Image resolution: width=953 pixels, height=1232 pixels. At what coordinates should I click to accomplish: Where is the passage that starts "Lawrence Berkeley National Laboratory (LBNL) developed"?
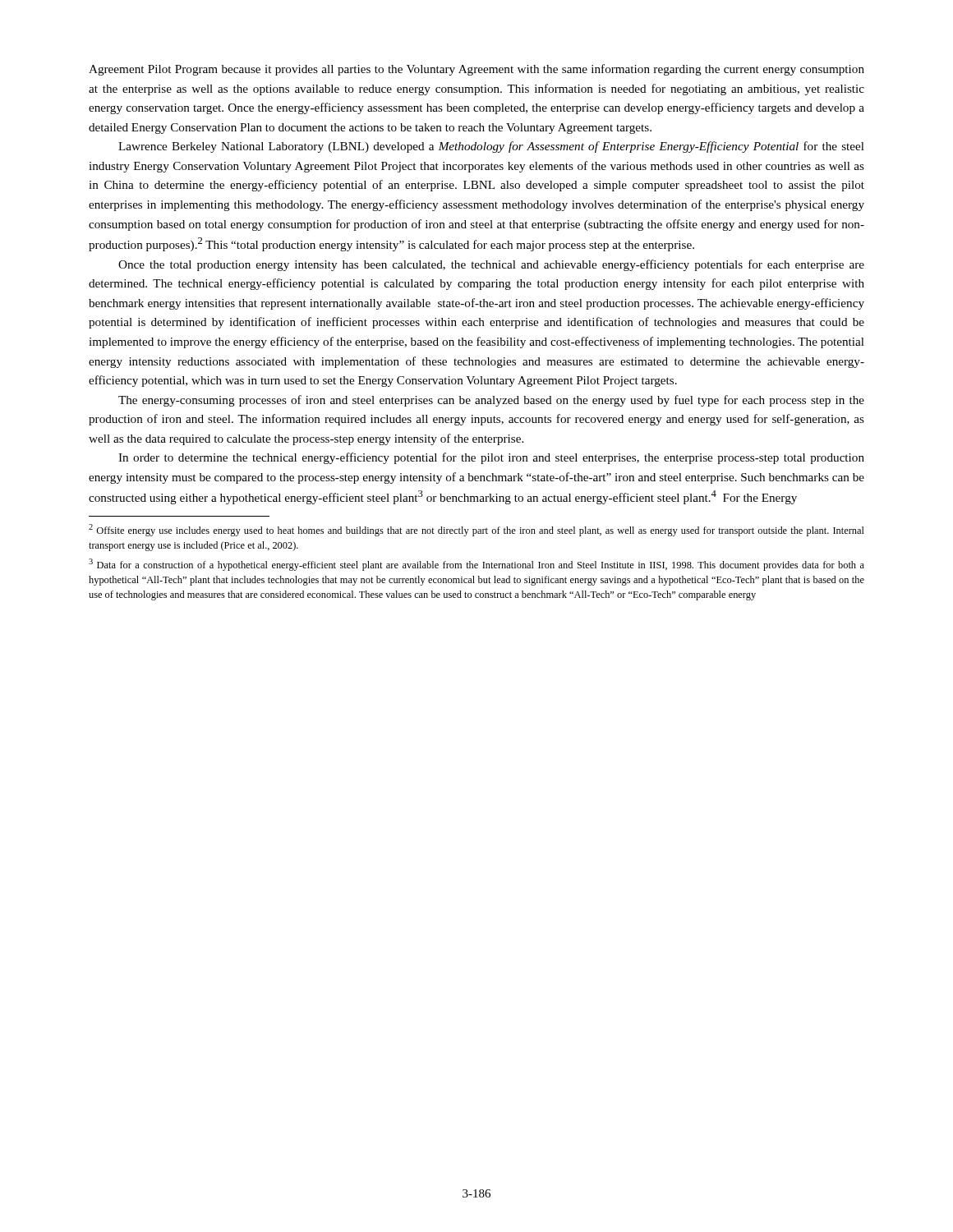pyautogui.click(x=476, y=195)
